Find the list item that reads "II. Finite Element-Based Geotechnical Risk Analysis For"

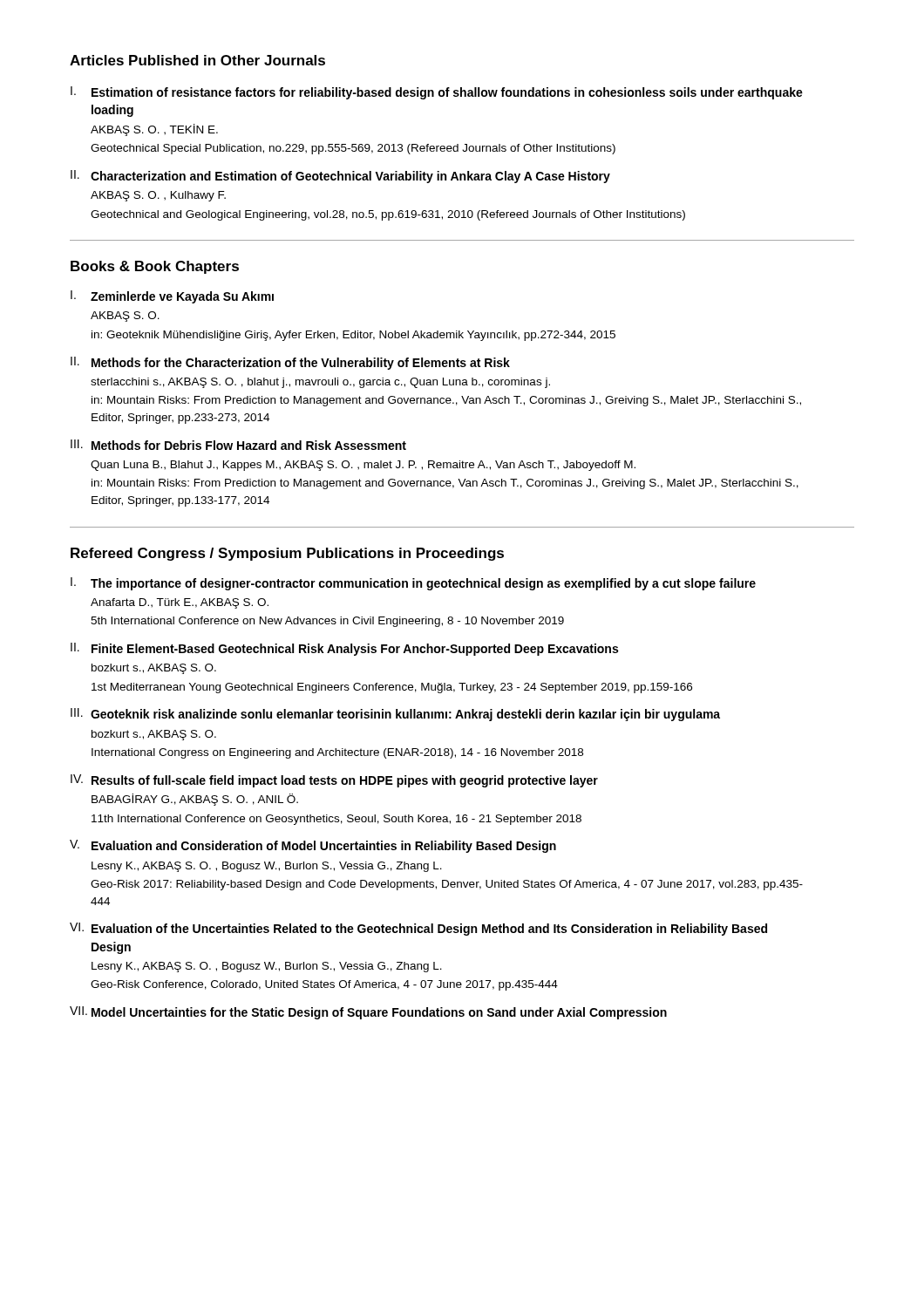point(344,649)
